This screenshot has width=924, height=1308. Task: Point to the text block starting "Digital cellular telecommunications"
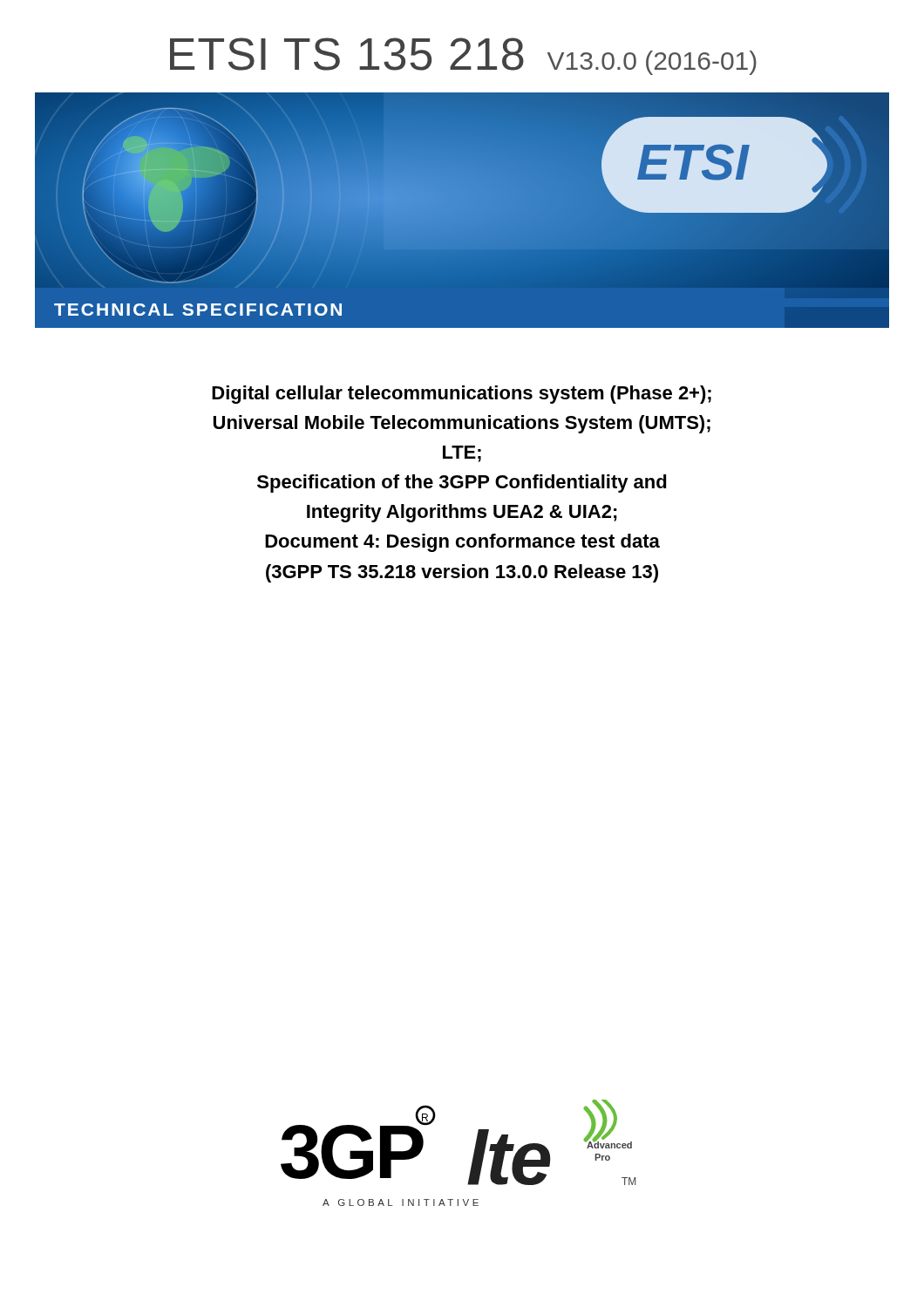tap(462, 482)
